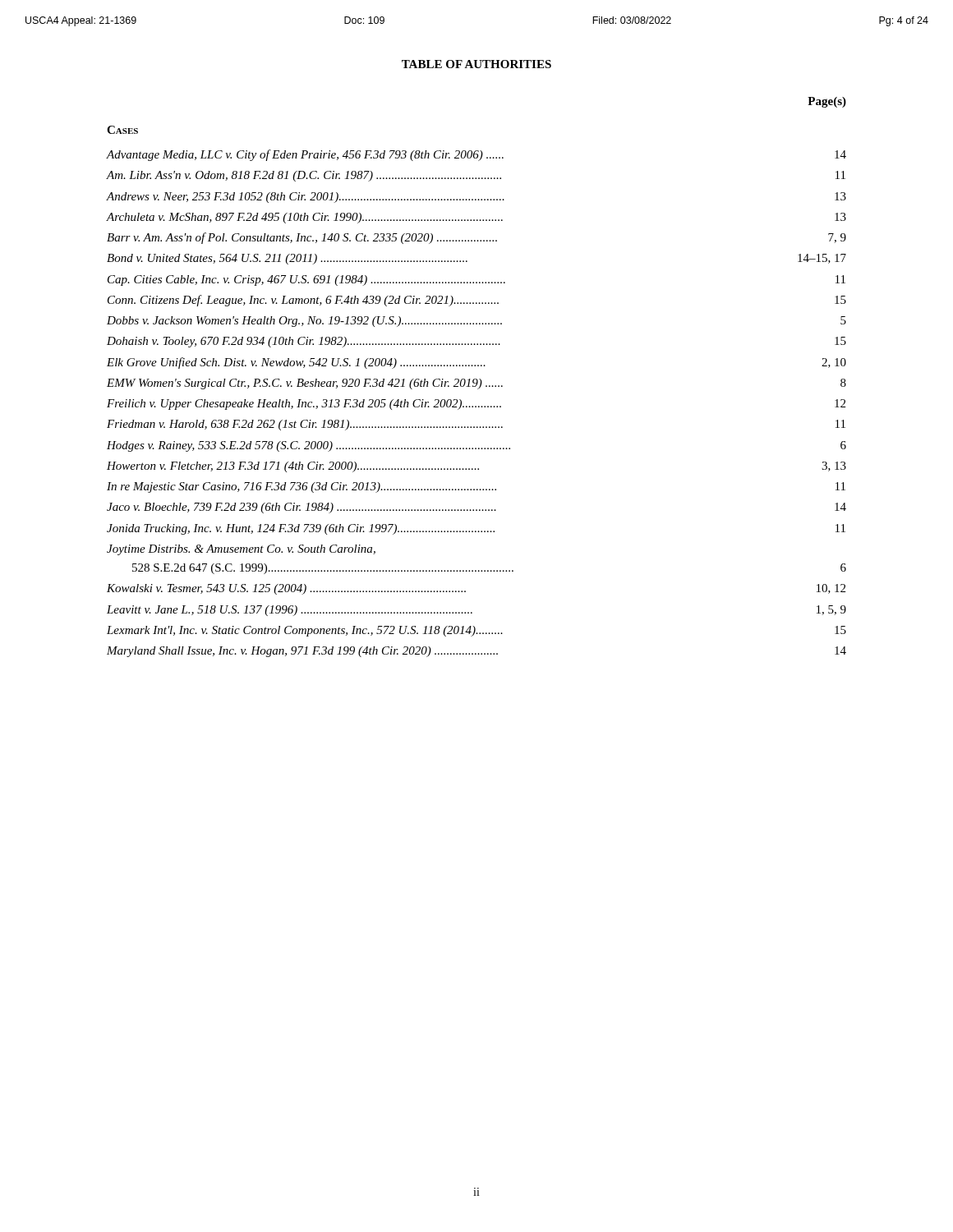953x1232 pixels.
Task: Locate the list item that reads "Freilich v. Upper Chesapeake Health, Inc., 313"
Action: [x=476, y=404]
